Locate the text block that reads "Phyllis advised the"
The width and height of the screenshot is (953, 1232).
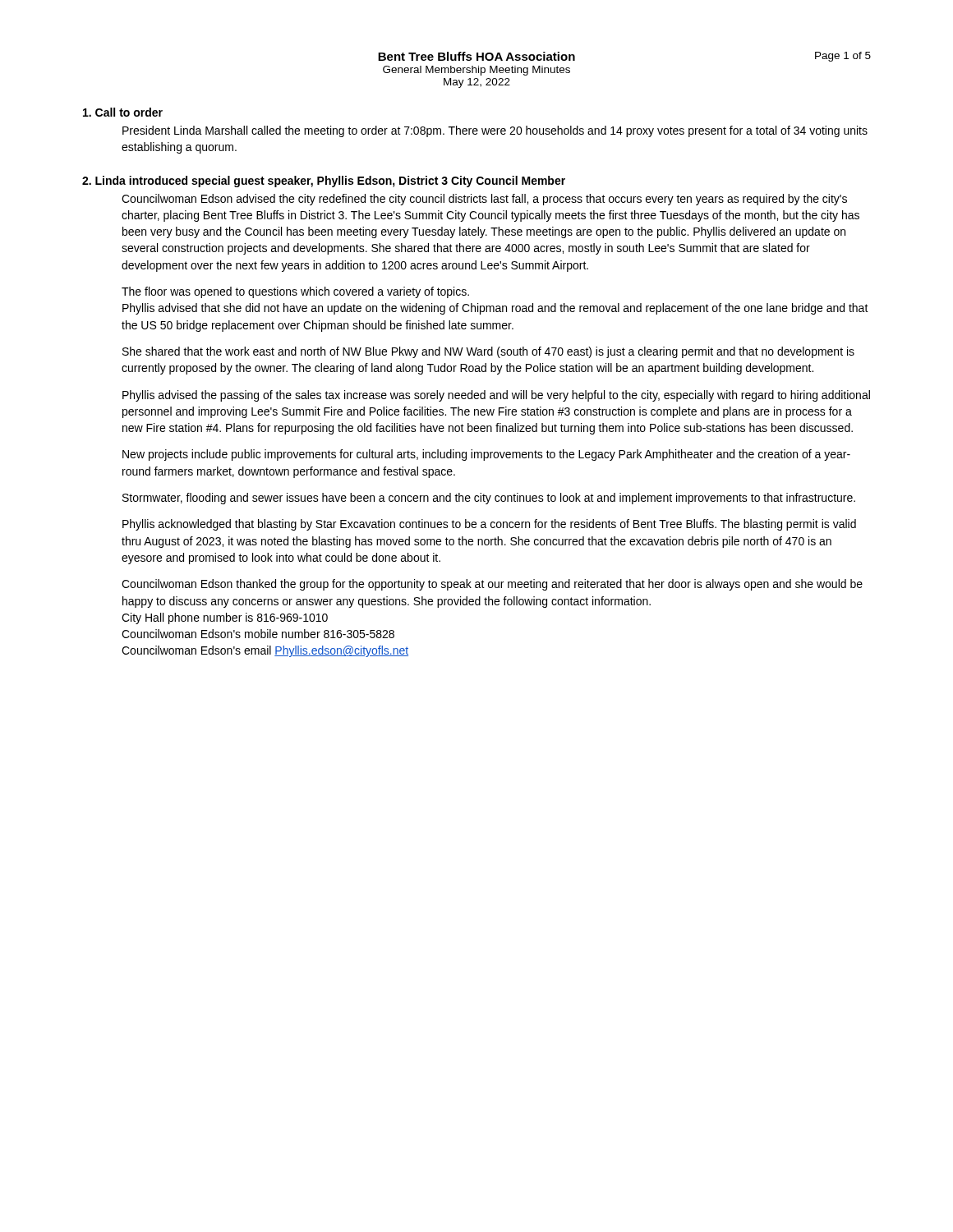496,411
